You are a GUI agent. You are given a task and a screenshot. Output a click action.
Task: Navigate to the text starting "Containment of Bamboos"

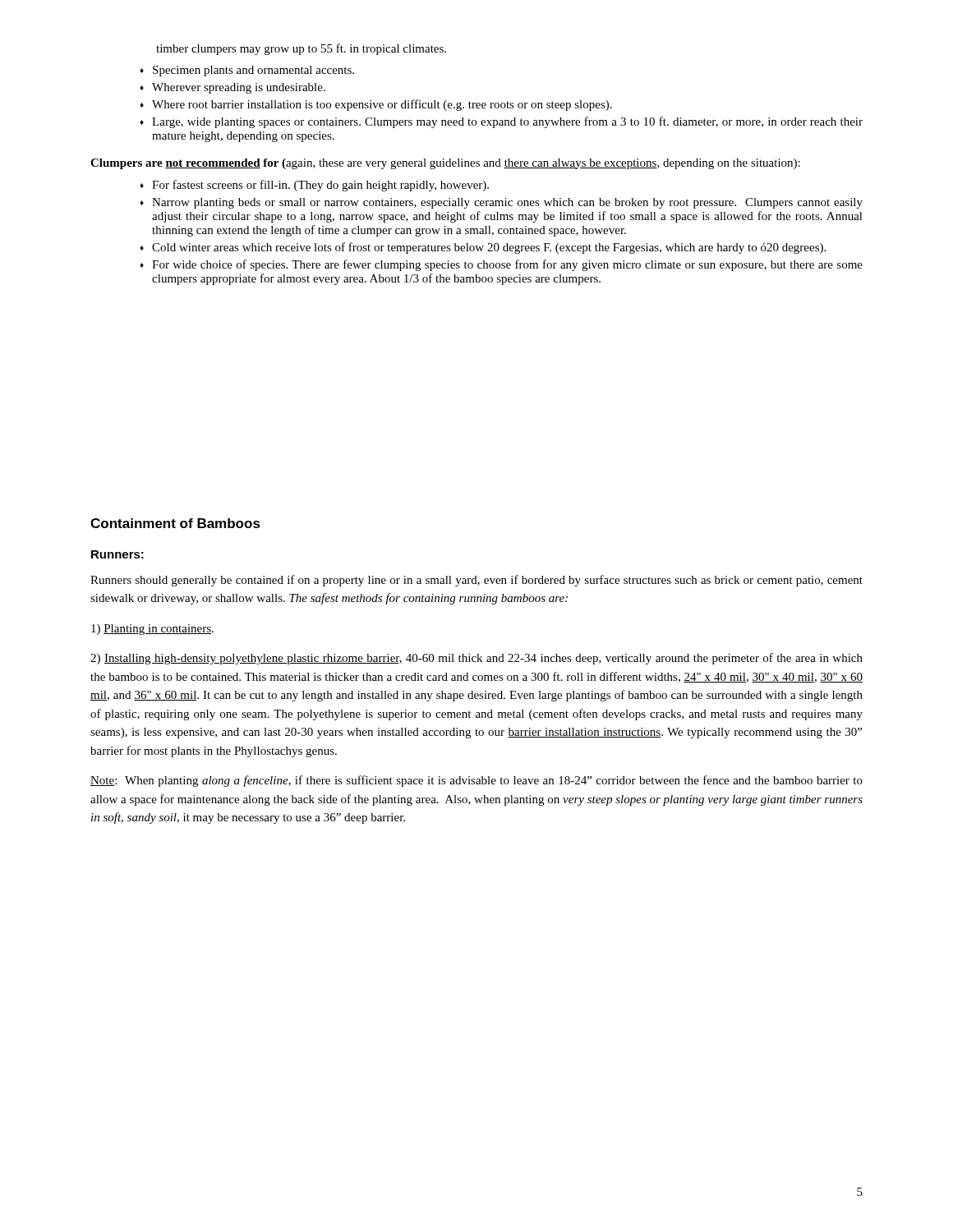pos(175,523)
